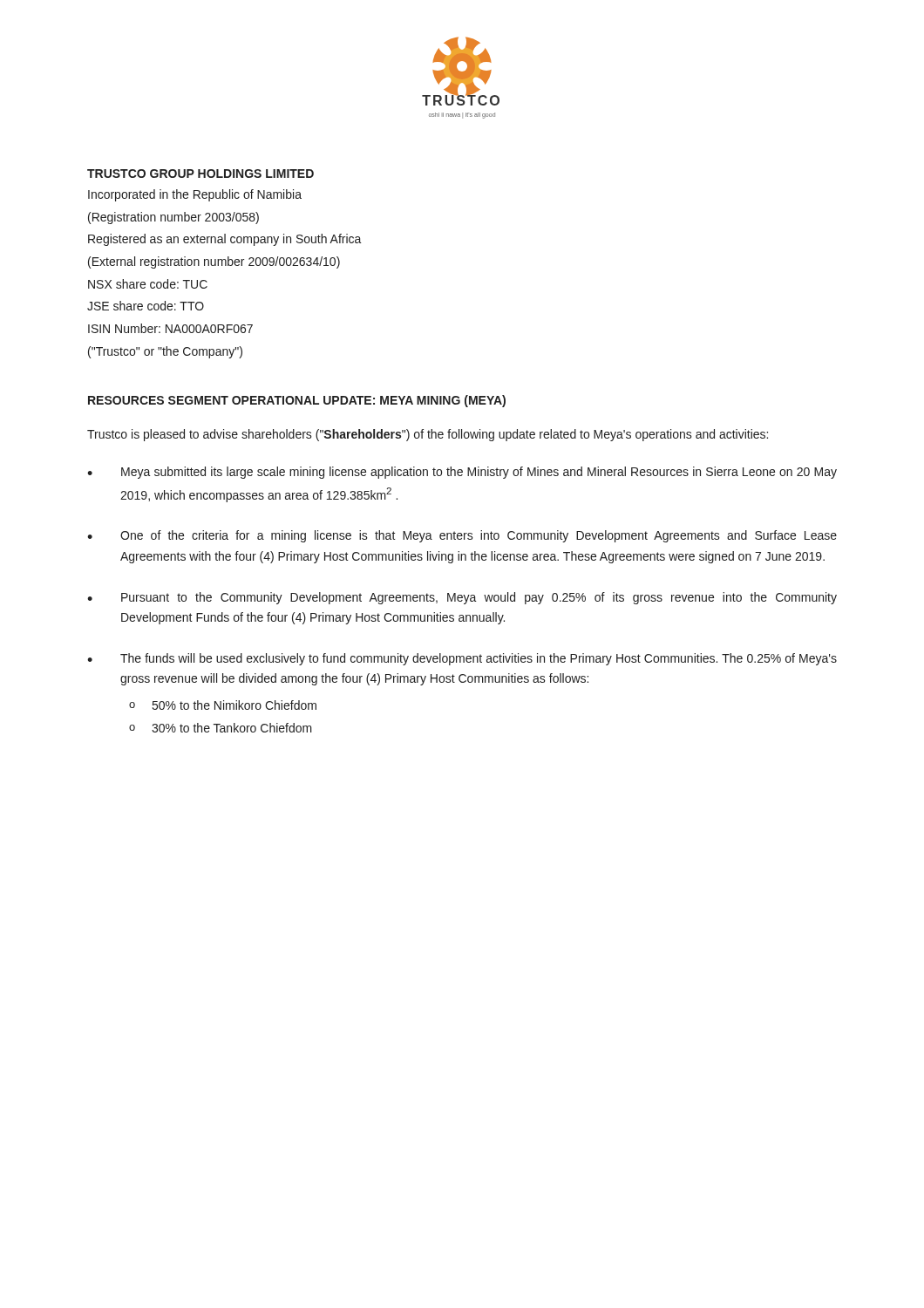The image size is (924, 1308).
Task: Click on the list item with the text "o 30% to the Tankoro Chiefdom"
Action: click(221, 729)
